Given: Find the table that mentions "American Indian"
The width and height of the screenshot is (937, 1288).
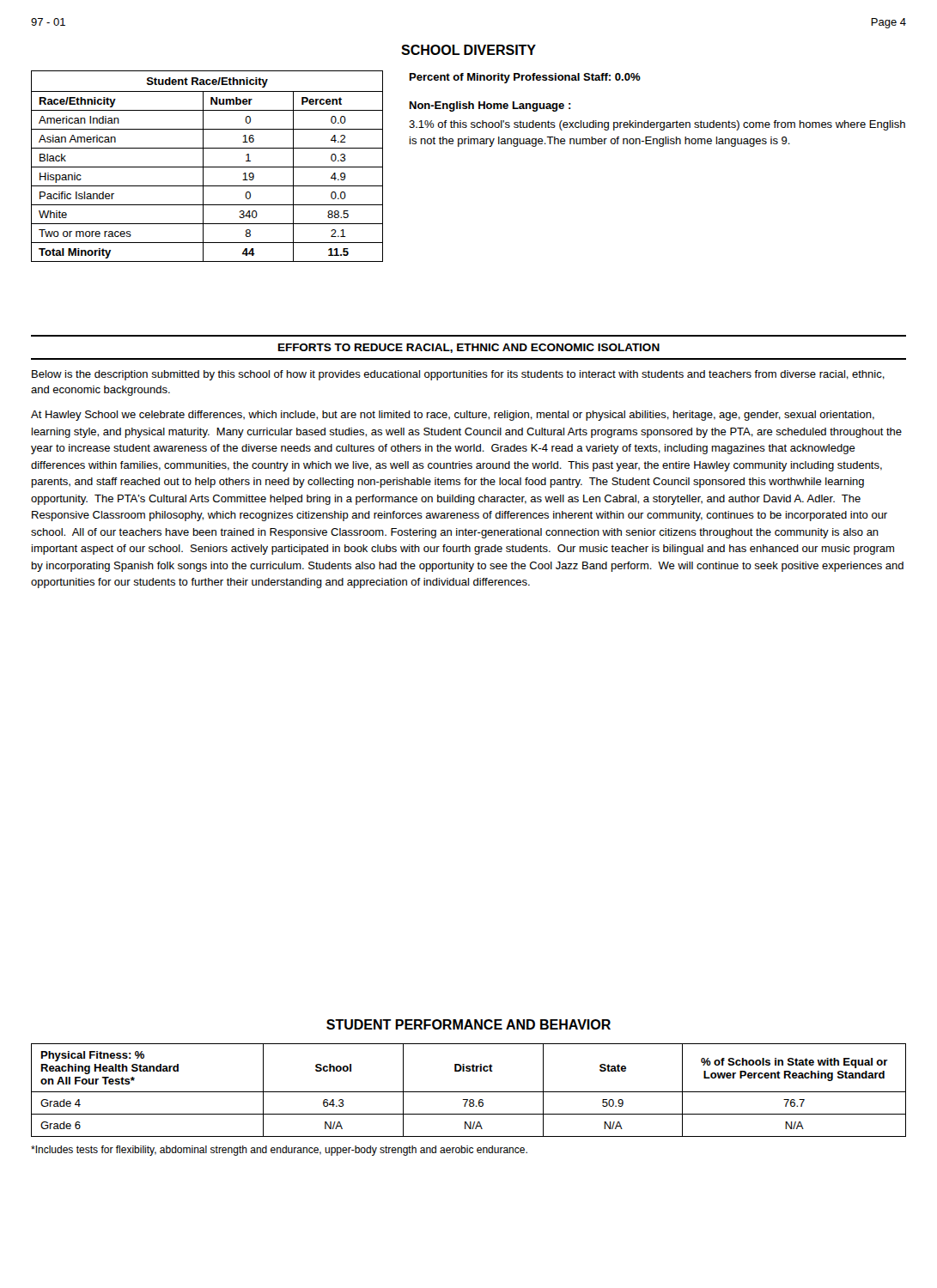Looking at the screenshot, I should point(207,166).
